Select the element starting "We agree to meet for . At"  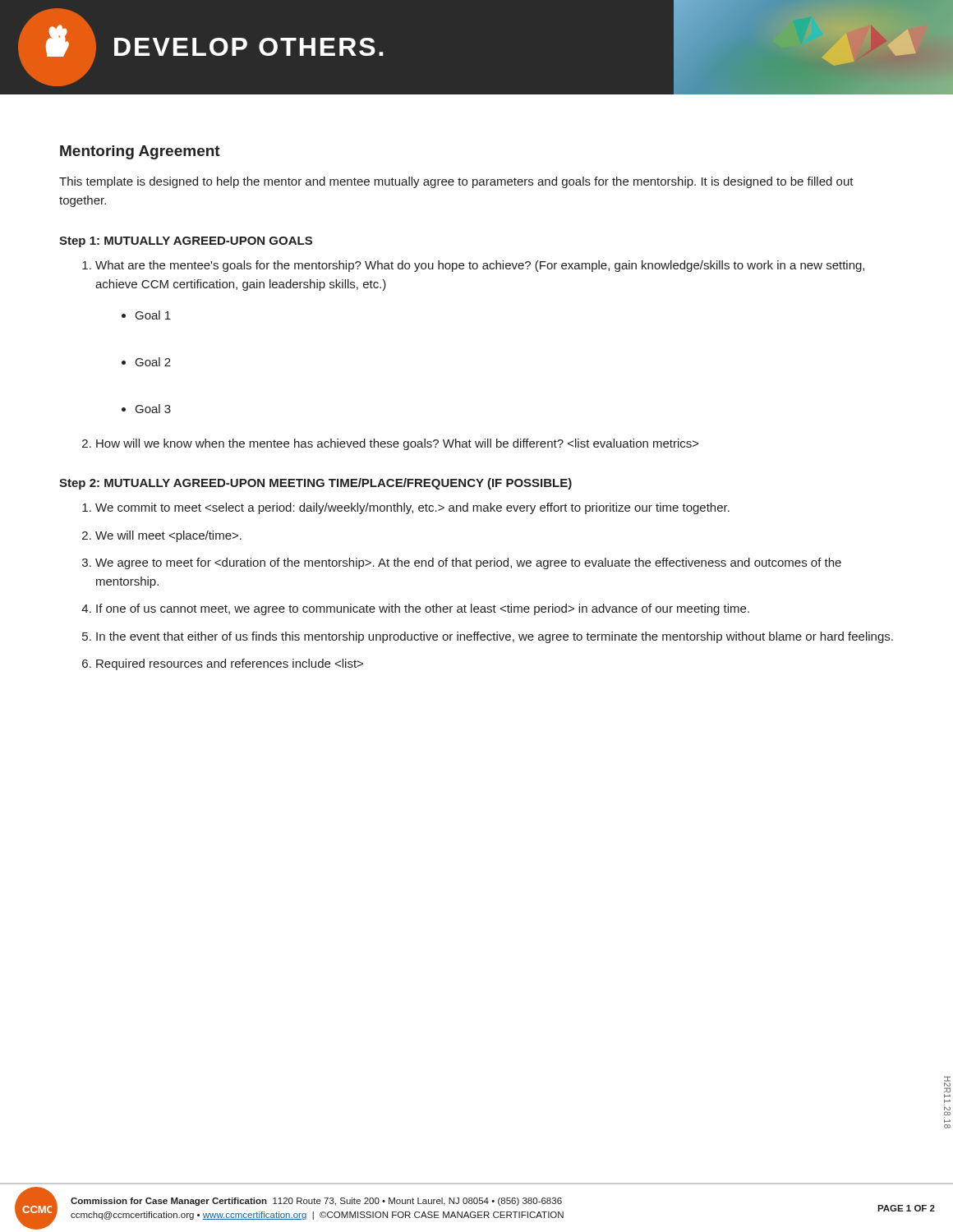coord(486,572)
